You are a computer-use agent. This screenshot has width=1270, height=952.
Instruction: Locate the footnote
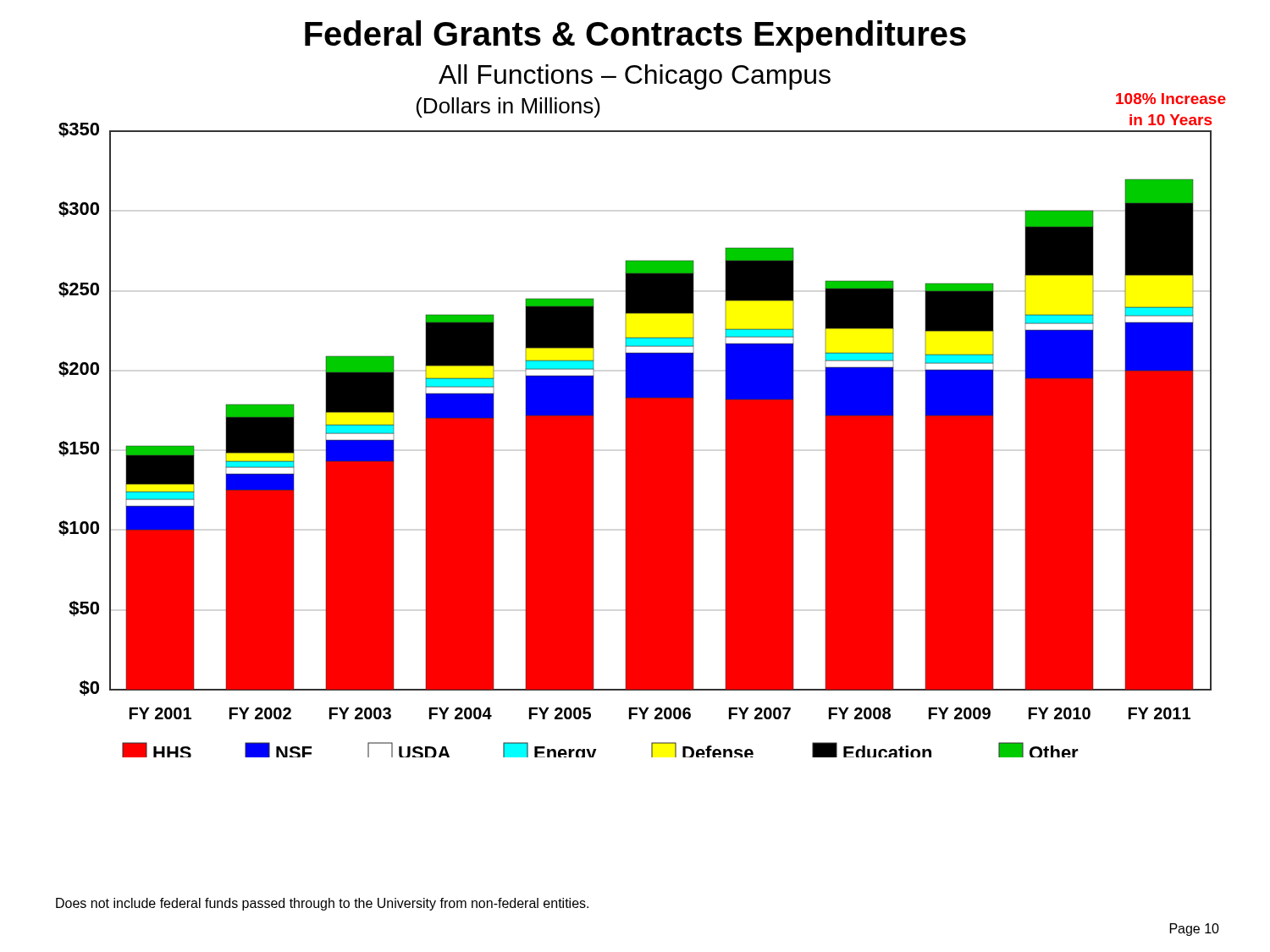(322, 903)
